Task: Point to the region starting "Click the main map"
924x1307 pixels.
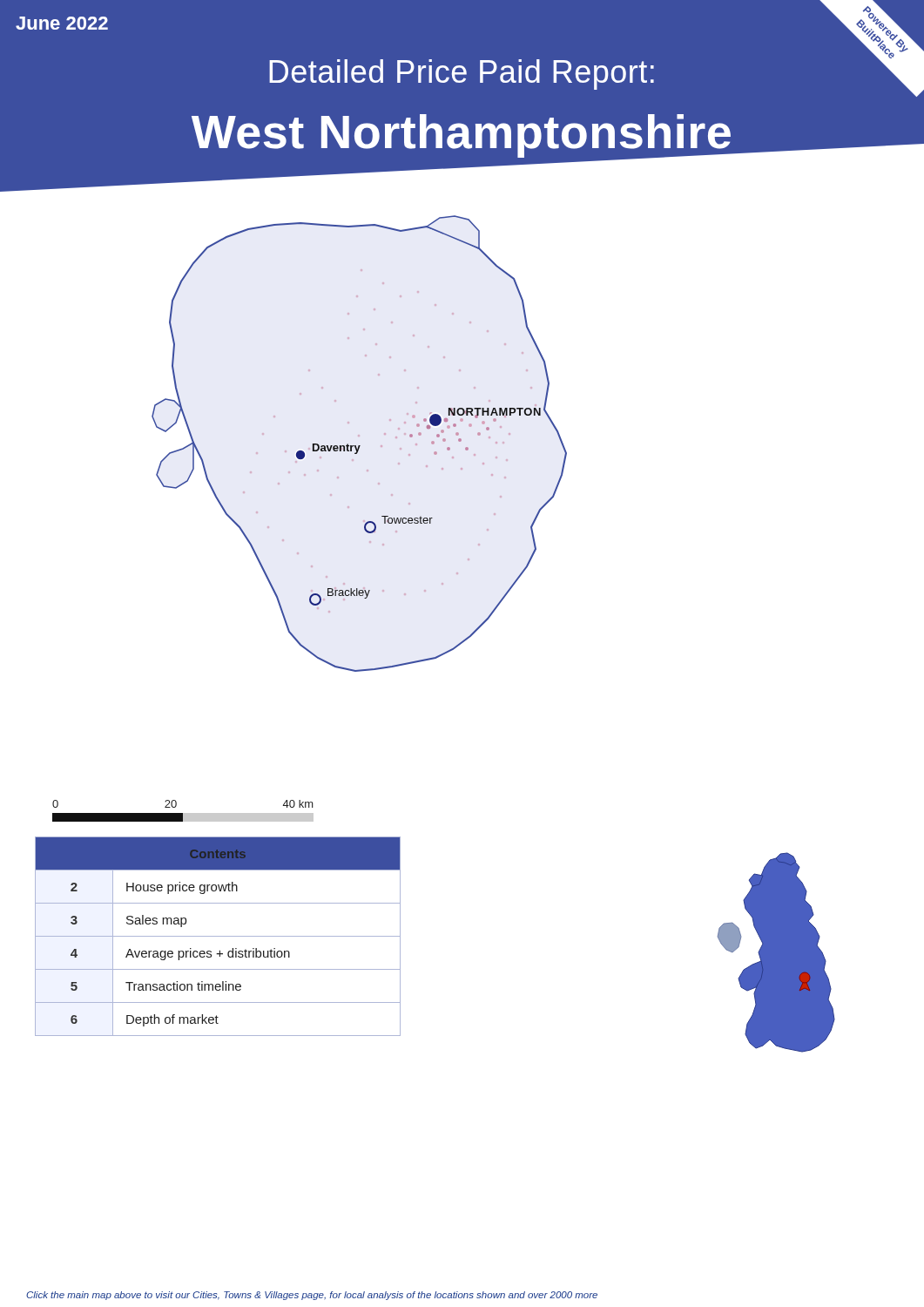Action: tap(312, 1295)
